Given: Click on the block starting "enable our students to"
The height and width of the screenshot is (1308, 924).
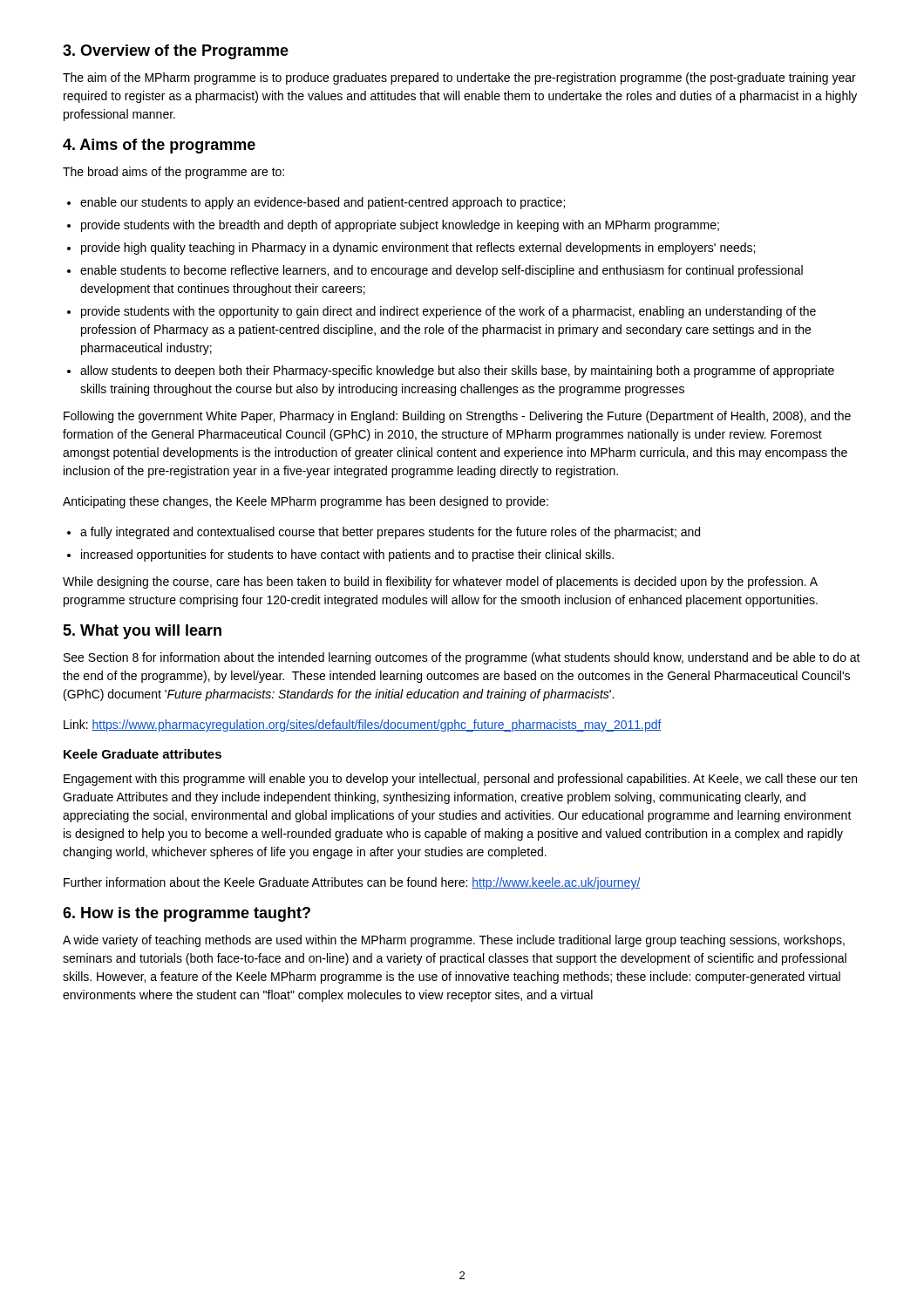Looking at the screenshot, I should 323,202.
